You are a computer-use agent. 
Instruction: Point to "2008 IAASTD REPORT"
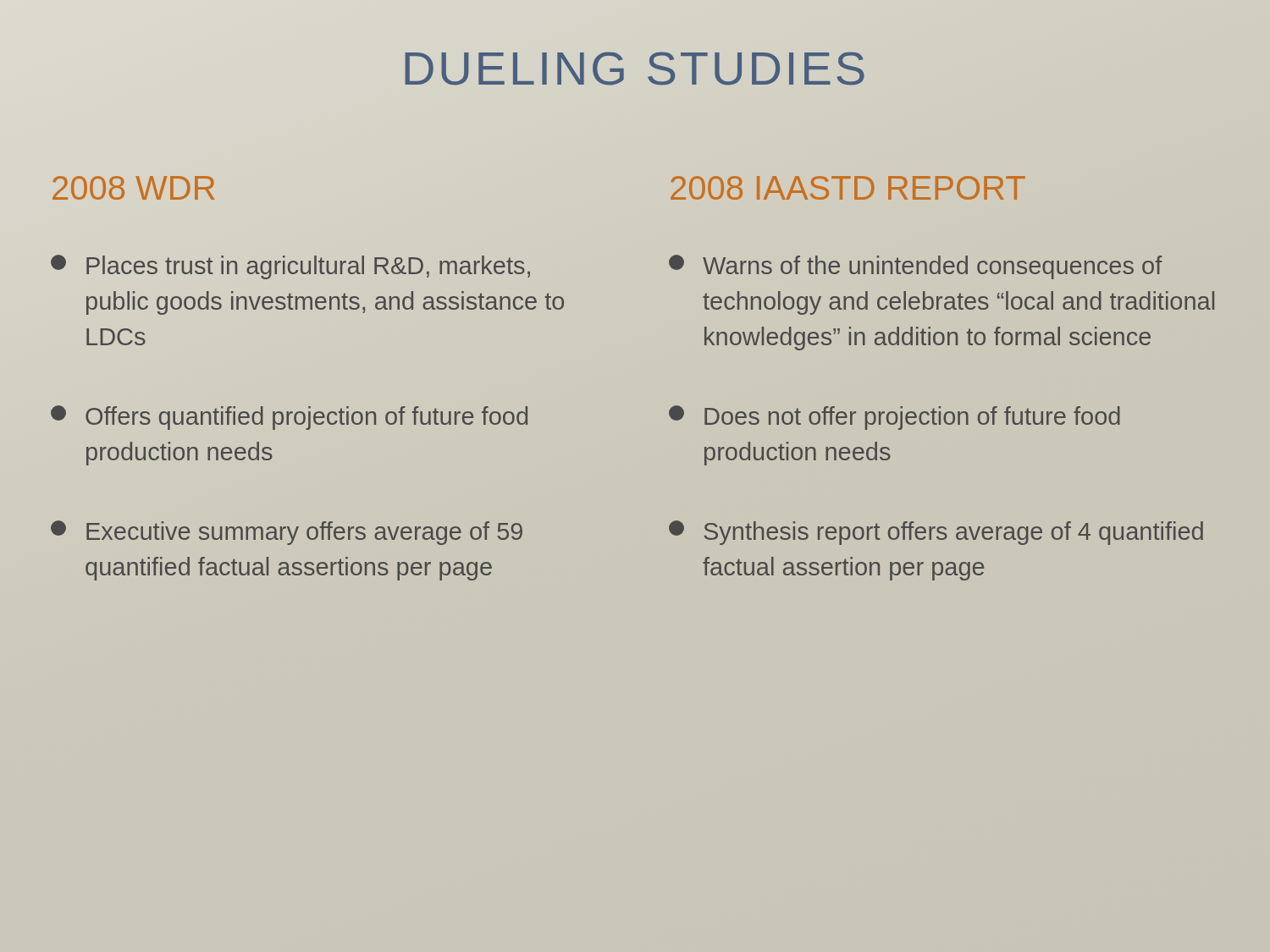pyautogui.click(x=944, y=188)
